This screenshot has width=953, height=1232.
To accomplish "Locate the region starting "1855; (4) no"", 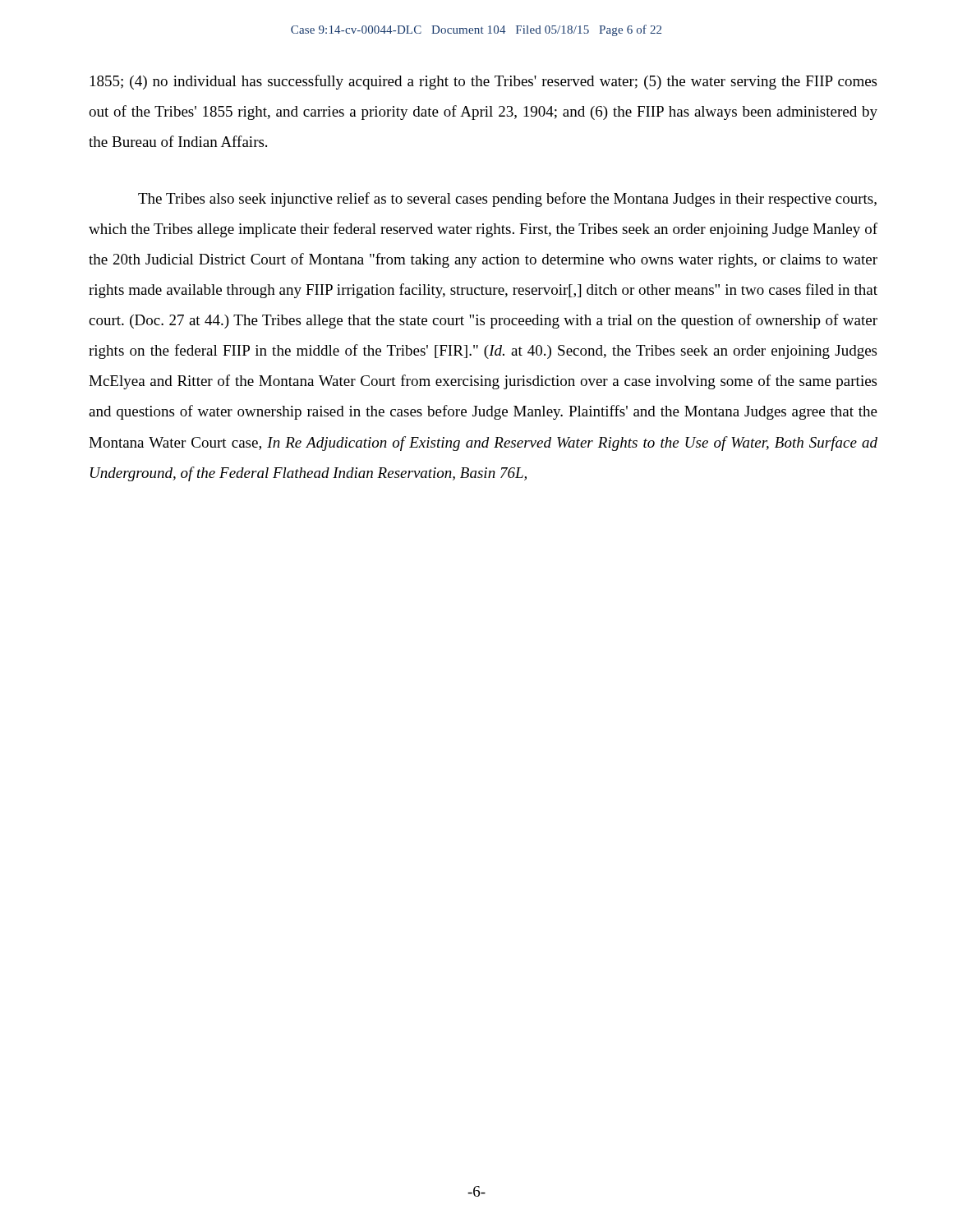I will 483,111.
